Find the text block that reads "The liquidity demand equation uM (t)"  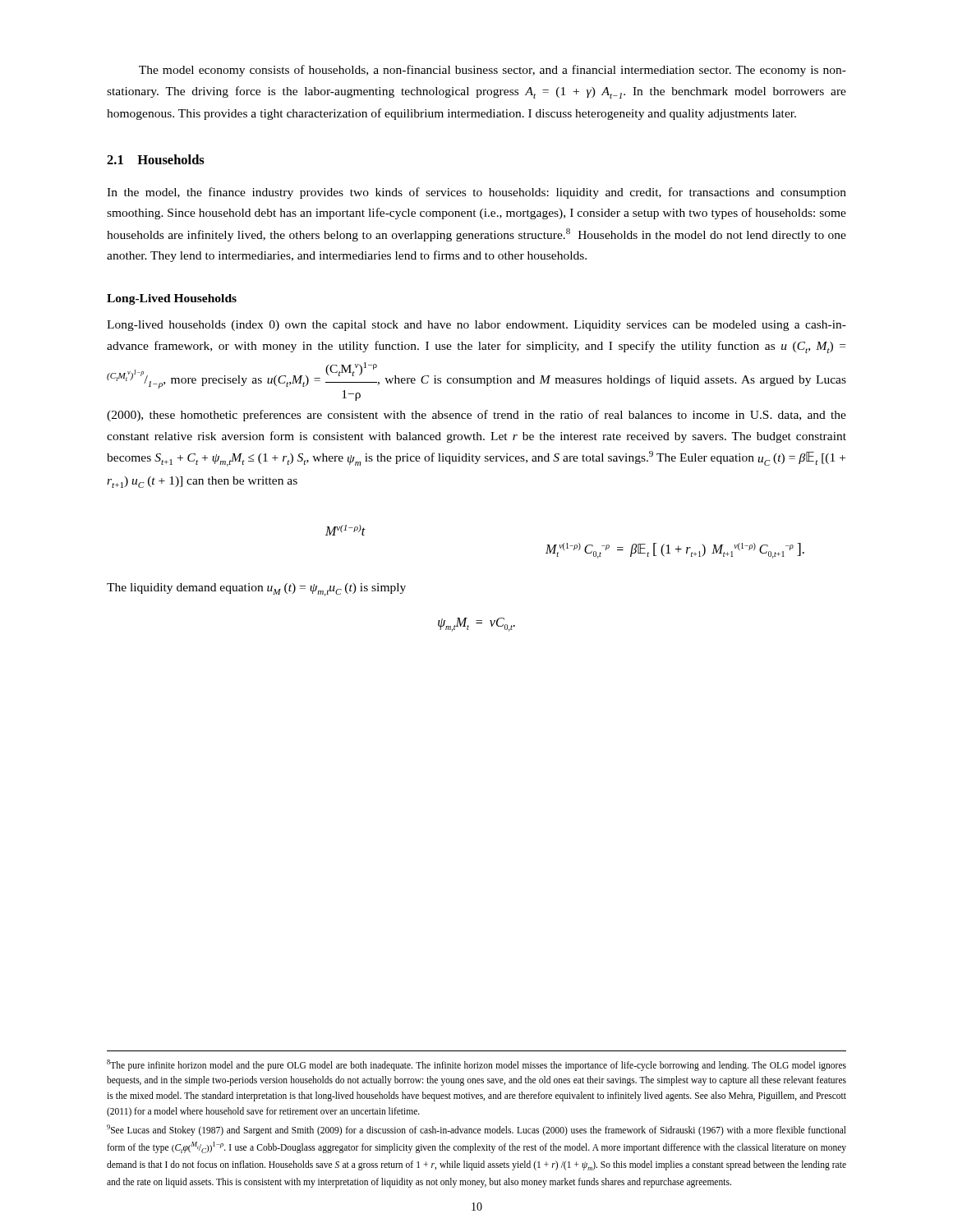[256, 590]
